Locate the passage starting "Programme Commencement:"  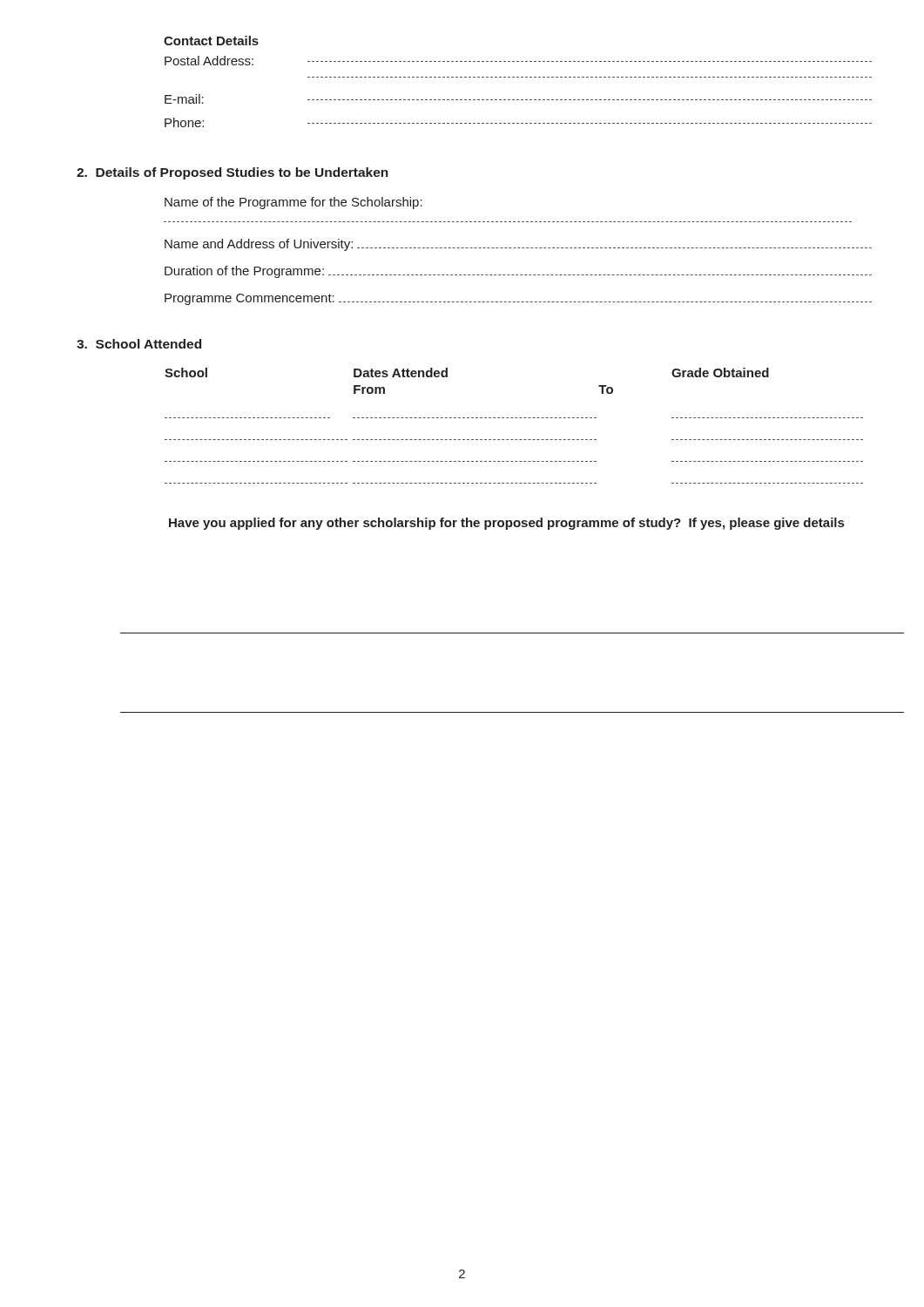(x=518, y=298)
